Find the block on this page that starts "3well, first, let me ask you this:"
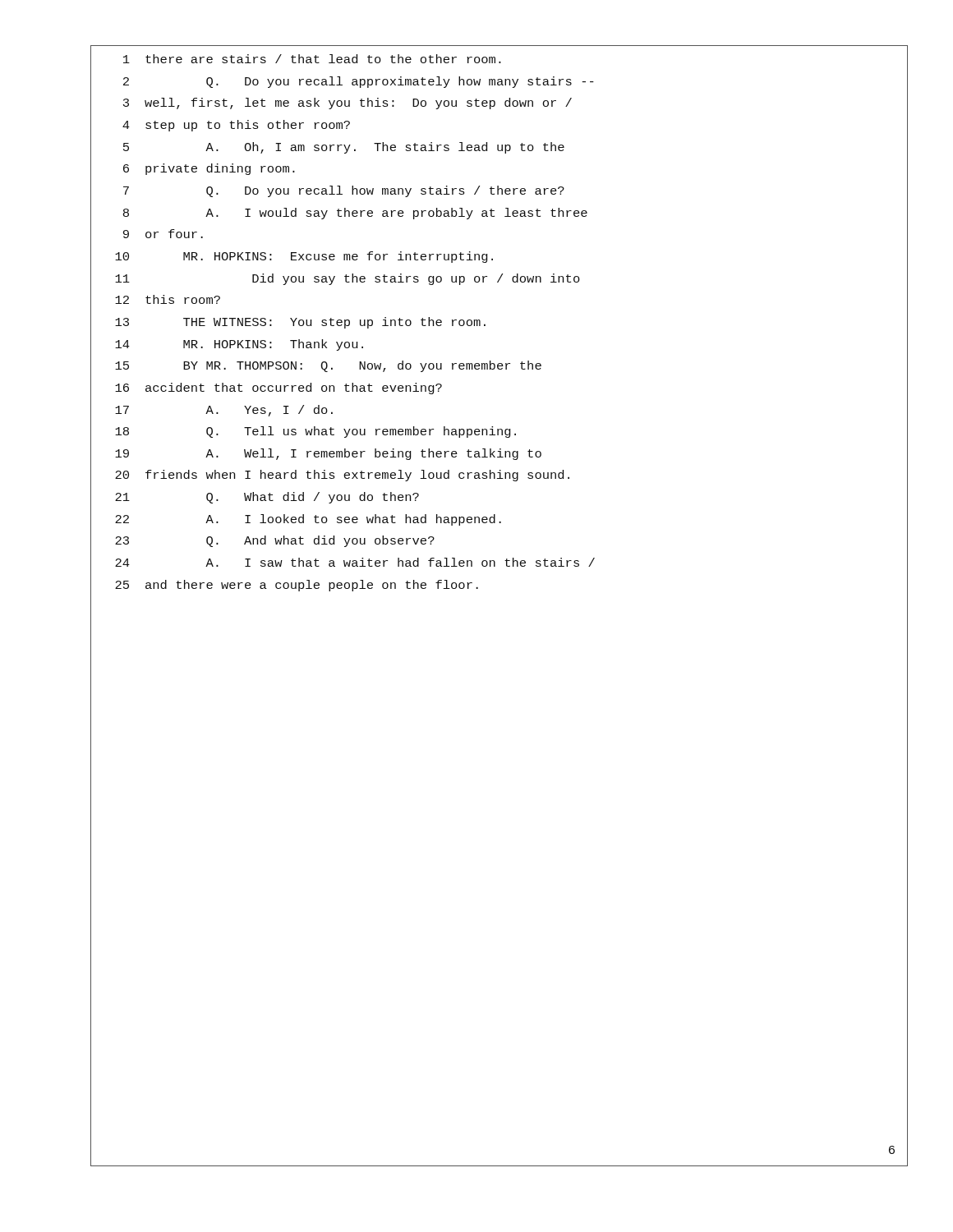Screen dimensions: 1232x953 [499, 104]
